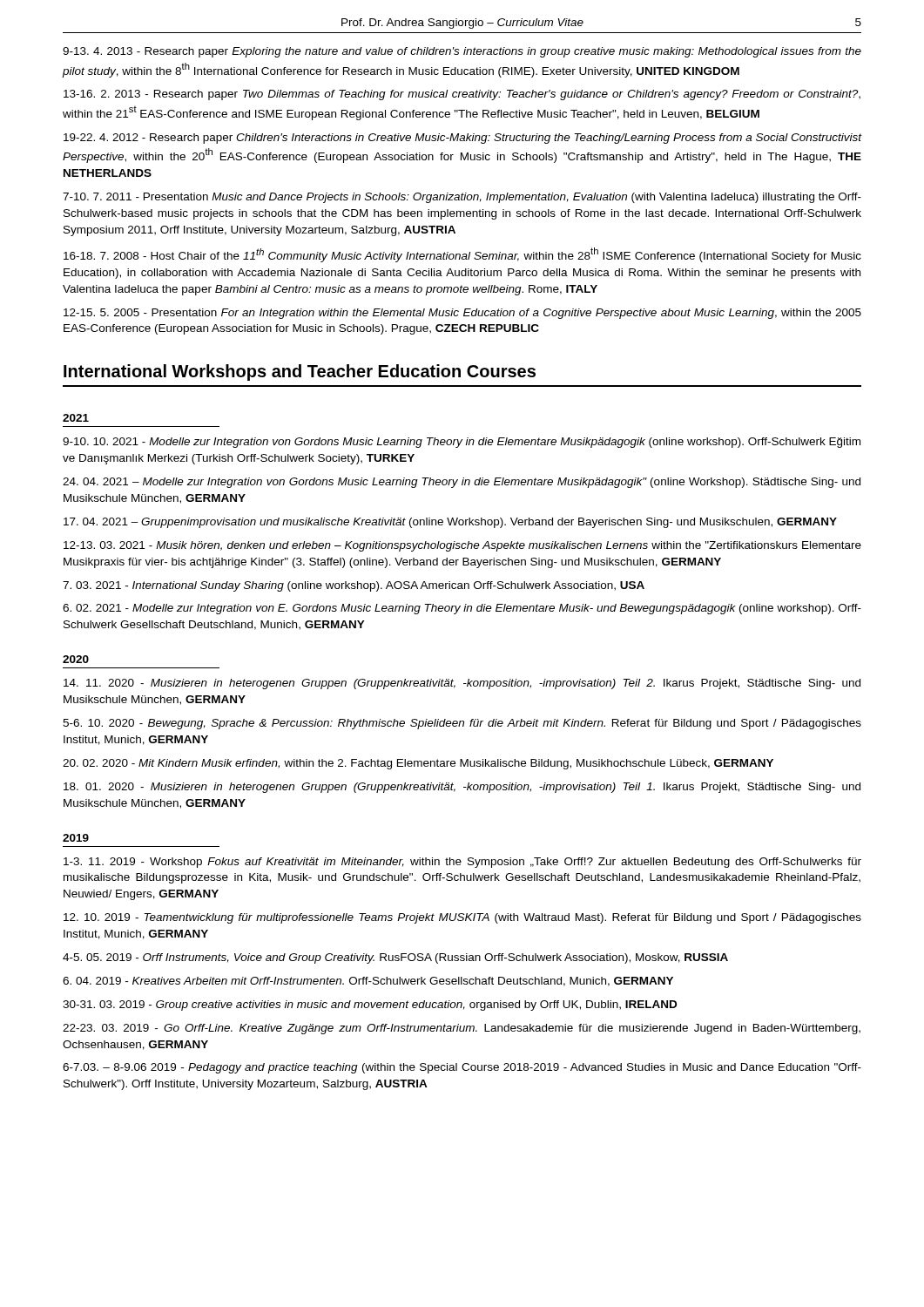
Task: Click on the text block that reads "9-13. 4. 2013 - Research"
Action: [x=462, y=61]
